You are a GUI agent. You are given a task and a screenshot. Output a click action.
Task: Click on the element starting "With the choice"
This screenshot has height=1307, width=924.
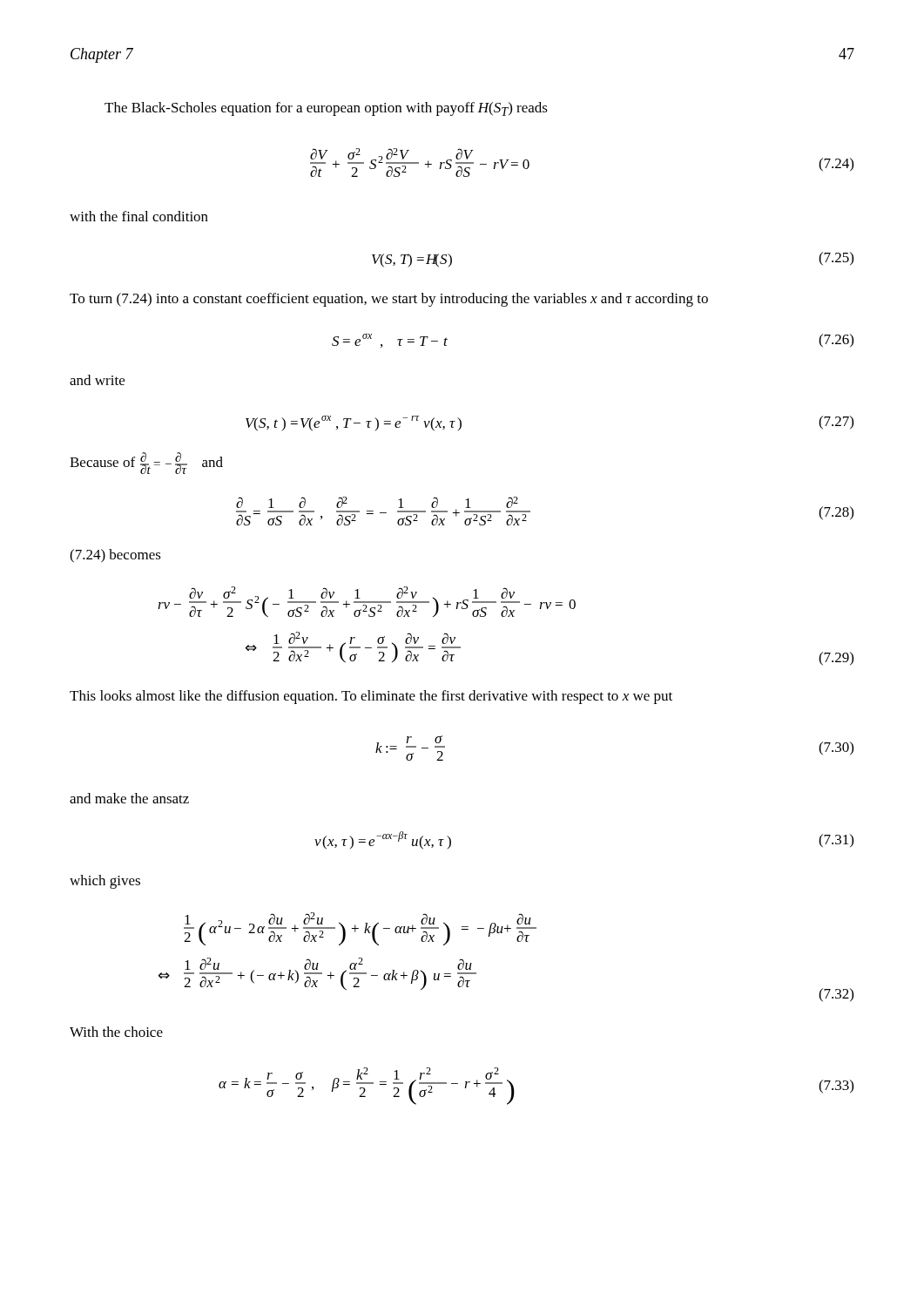(116, 1032)
